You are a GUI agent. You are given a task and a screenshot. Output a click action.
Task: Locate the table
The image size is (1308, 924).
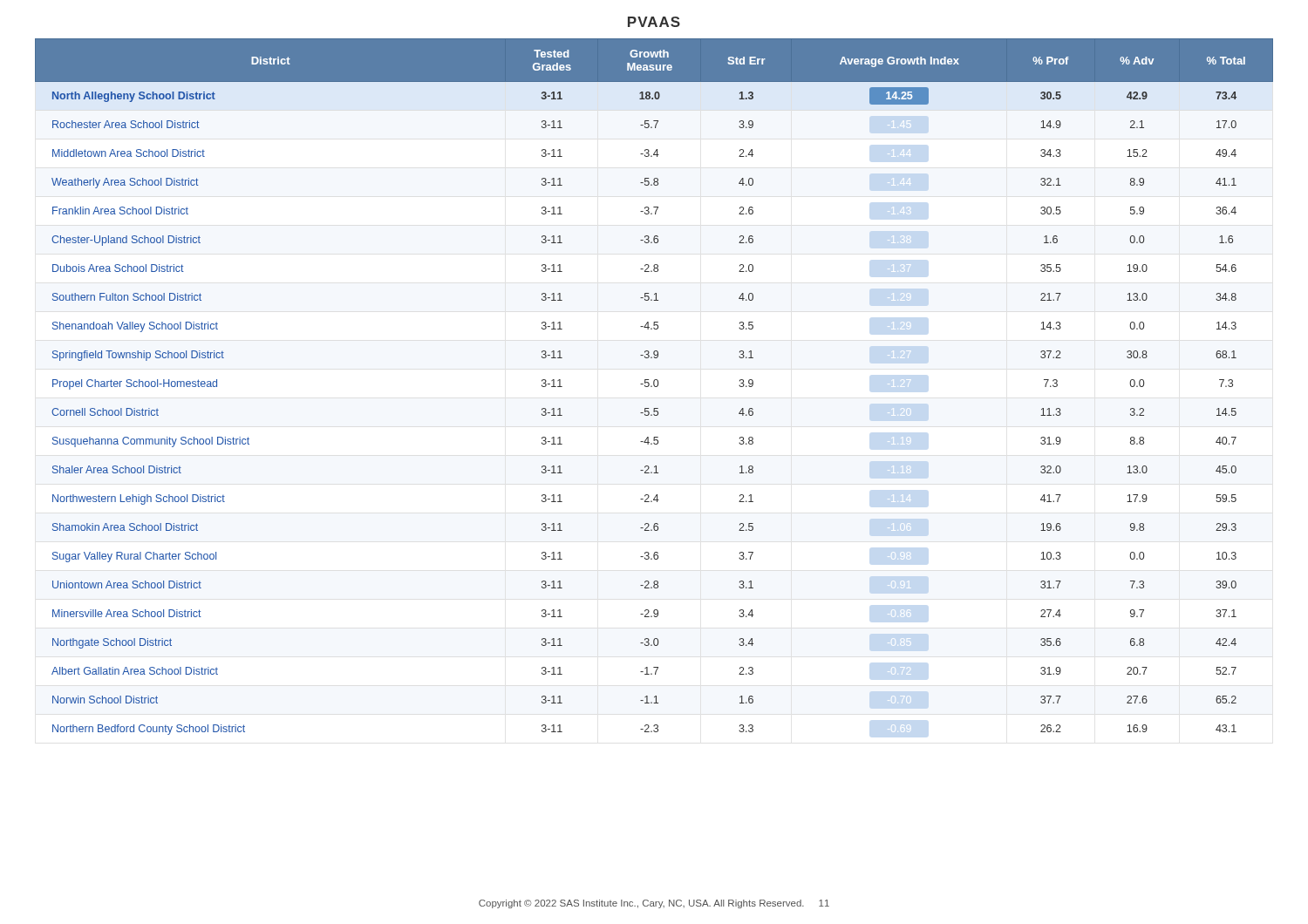[654, 391]
